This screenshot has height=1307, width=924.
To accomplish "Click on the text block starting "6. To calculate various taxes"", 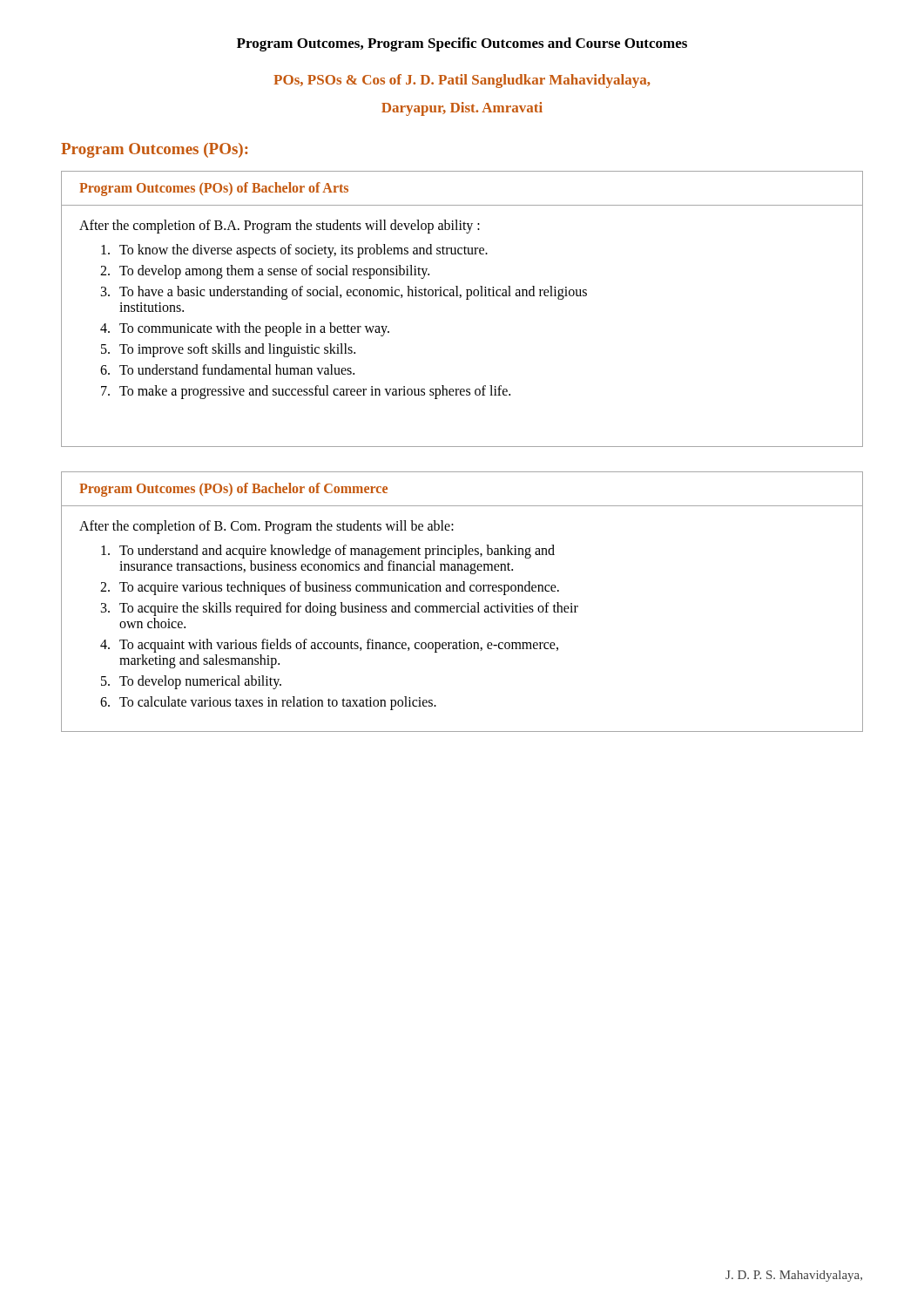I will pos(268,703).
